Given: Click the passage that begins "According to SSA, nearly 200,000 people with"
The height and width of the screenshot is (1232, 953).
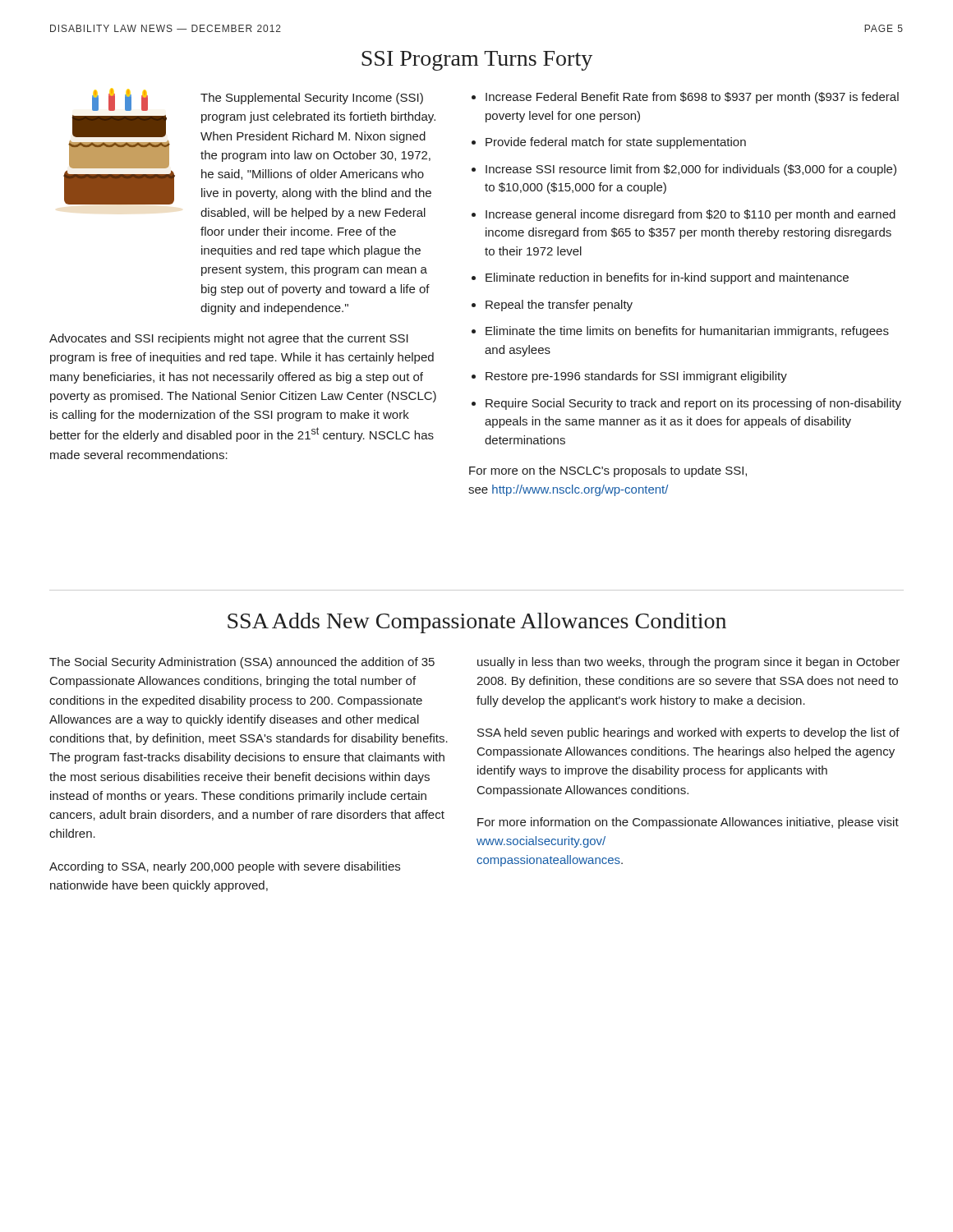Looking at the screenshot, I should click(225, 875).
